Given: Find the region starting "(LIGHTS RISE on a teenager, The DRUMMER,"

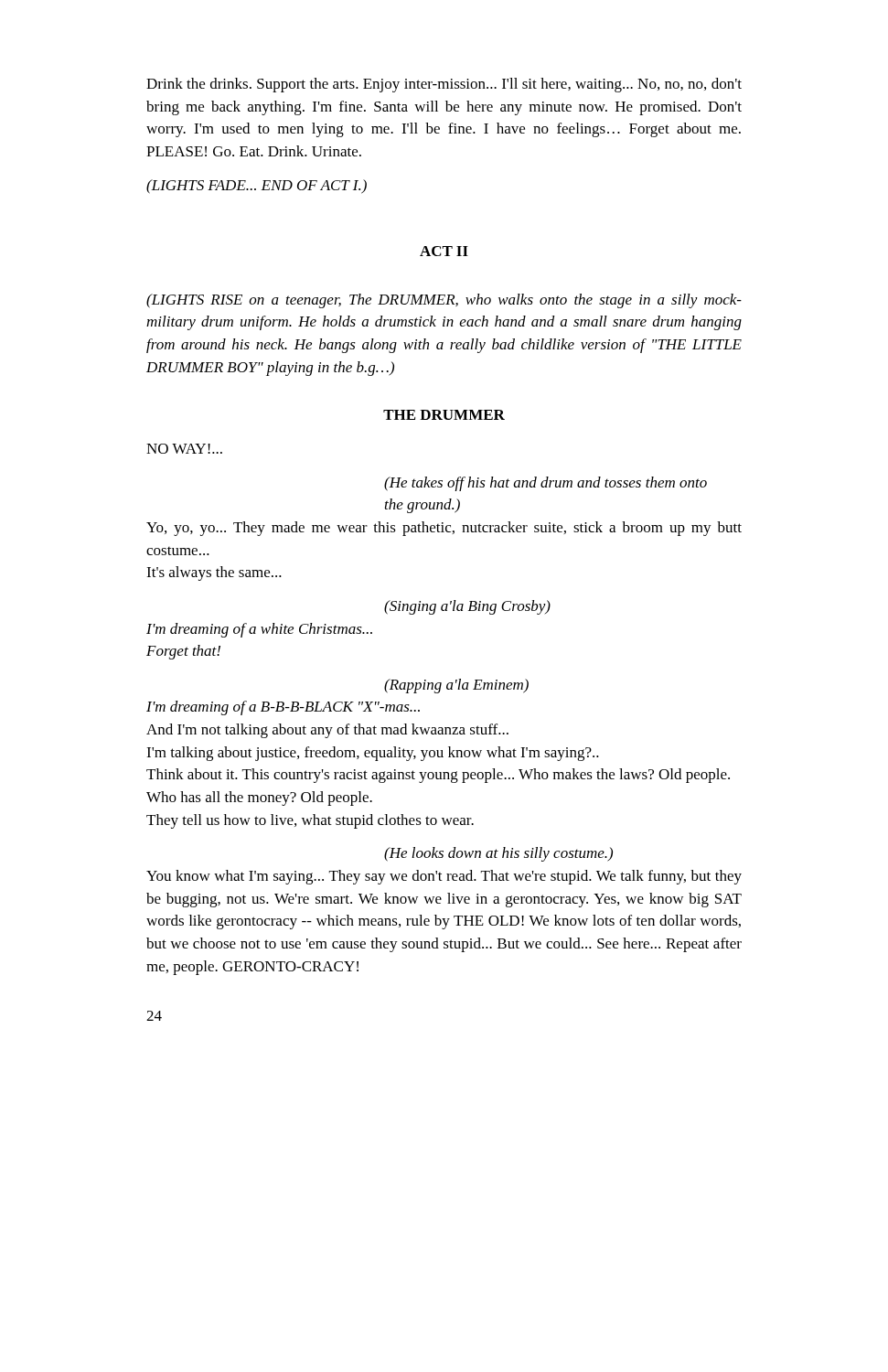Looking at the screenshot, I should point(444,334).
